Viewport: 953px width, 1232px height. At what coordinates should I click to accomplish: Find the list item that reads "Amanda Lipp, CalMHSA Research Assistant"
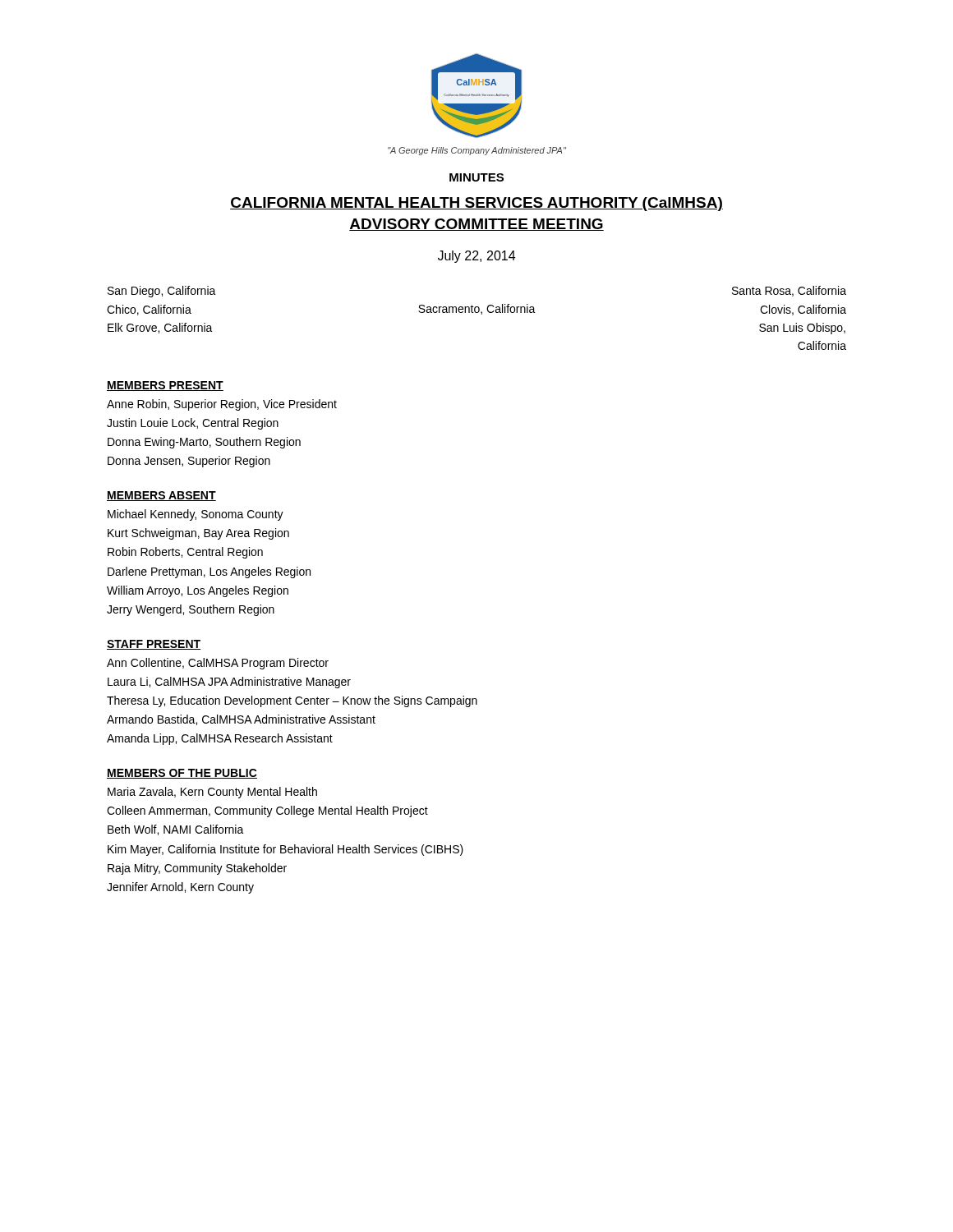[220, 739]
